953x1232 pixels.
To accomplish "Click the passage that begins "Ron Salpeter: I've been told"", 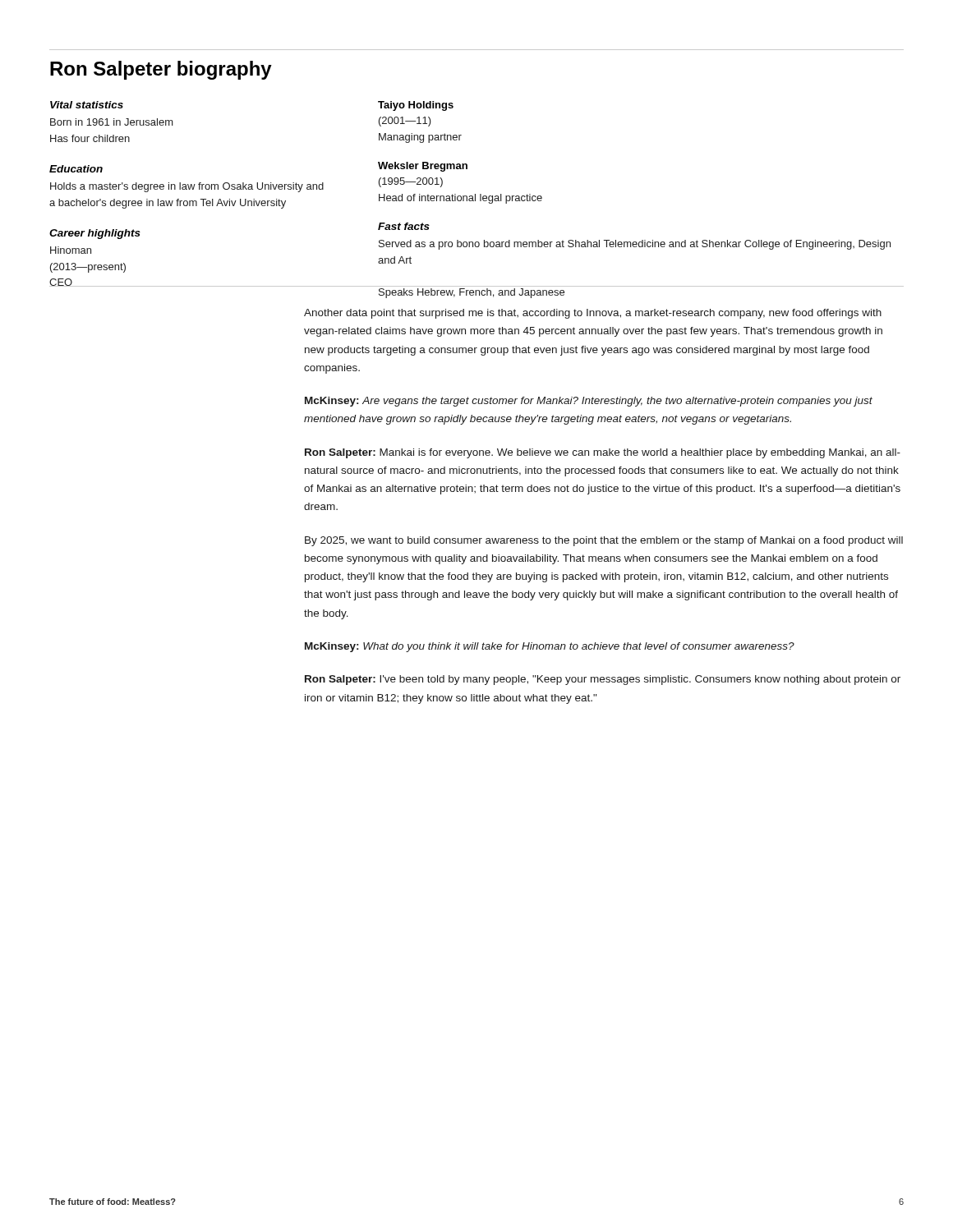I will point(604,689).
